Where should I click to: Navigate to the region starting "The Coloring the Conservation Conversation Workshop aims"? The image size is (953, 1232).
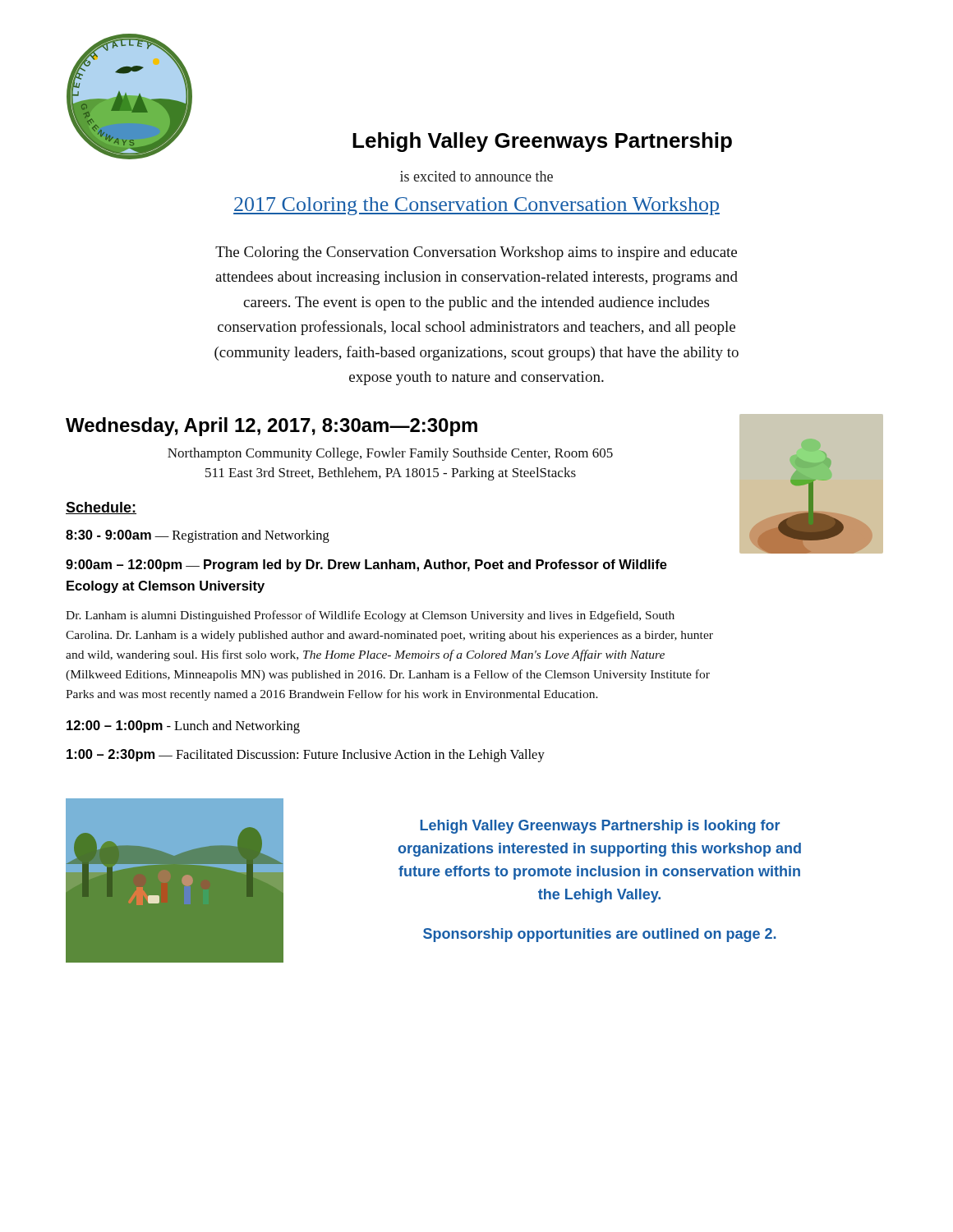tap(476, 314)
